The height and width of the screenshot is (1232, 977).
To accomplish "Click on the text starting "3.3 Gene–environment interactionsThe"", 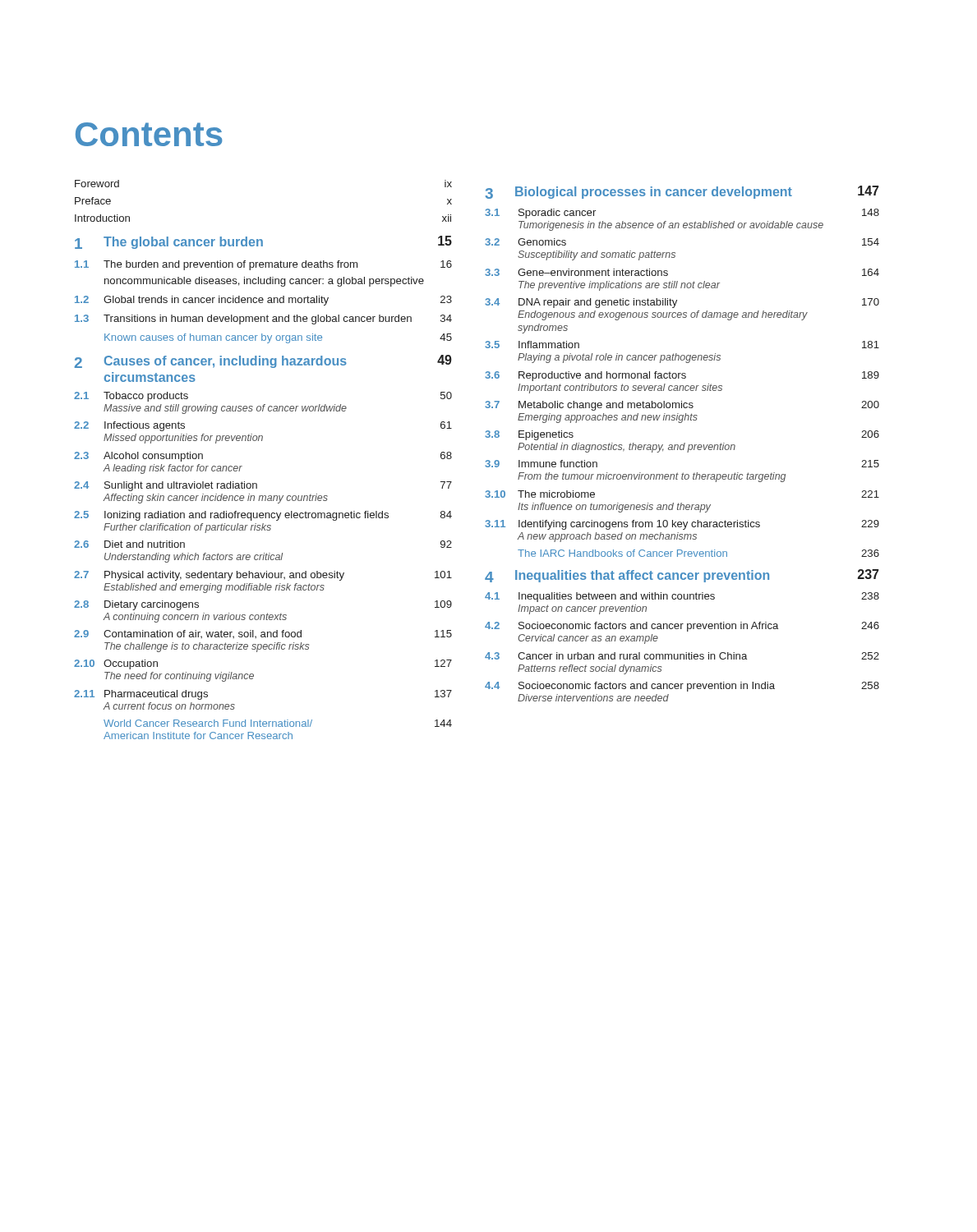I will [x=682, y=279].
